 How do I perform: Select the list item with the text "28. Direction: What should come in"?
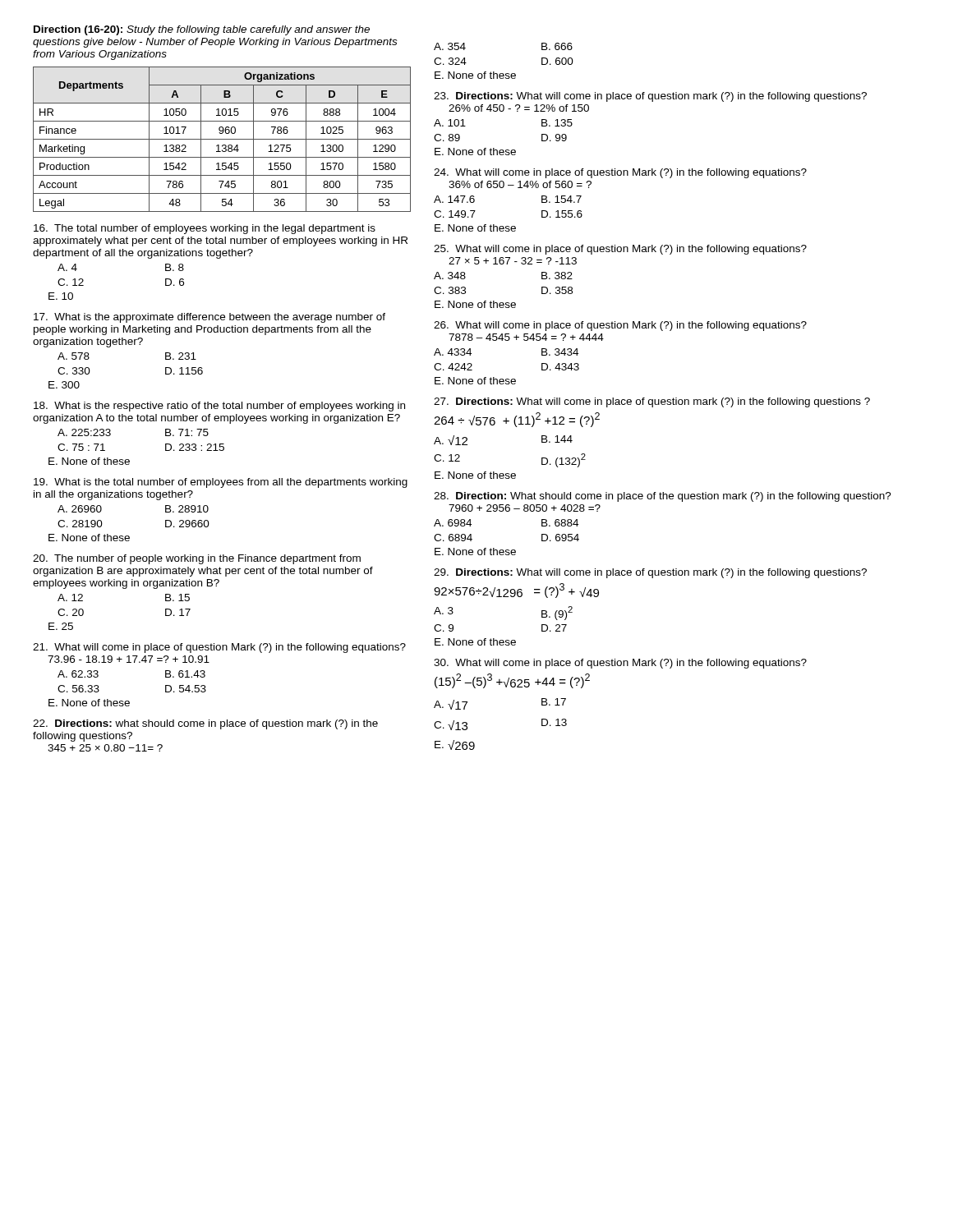tap(663, 497)
